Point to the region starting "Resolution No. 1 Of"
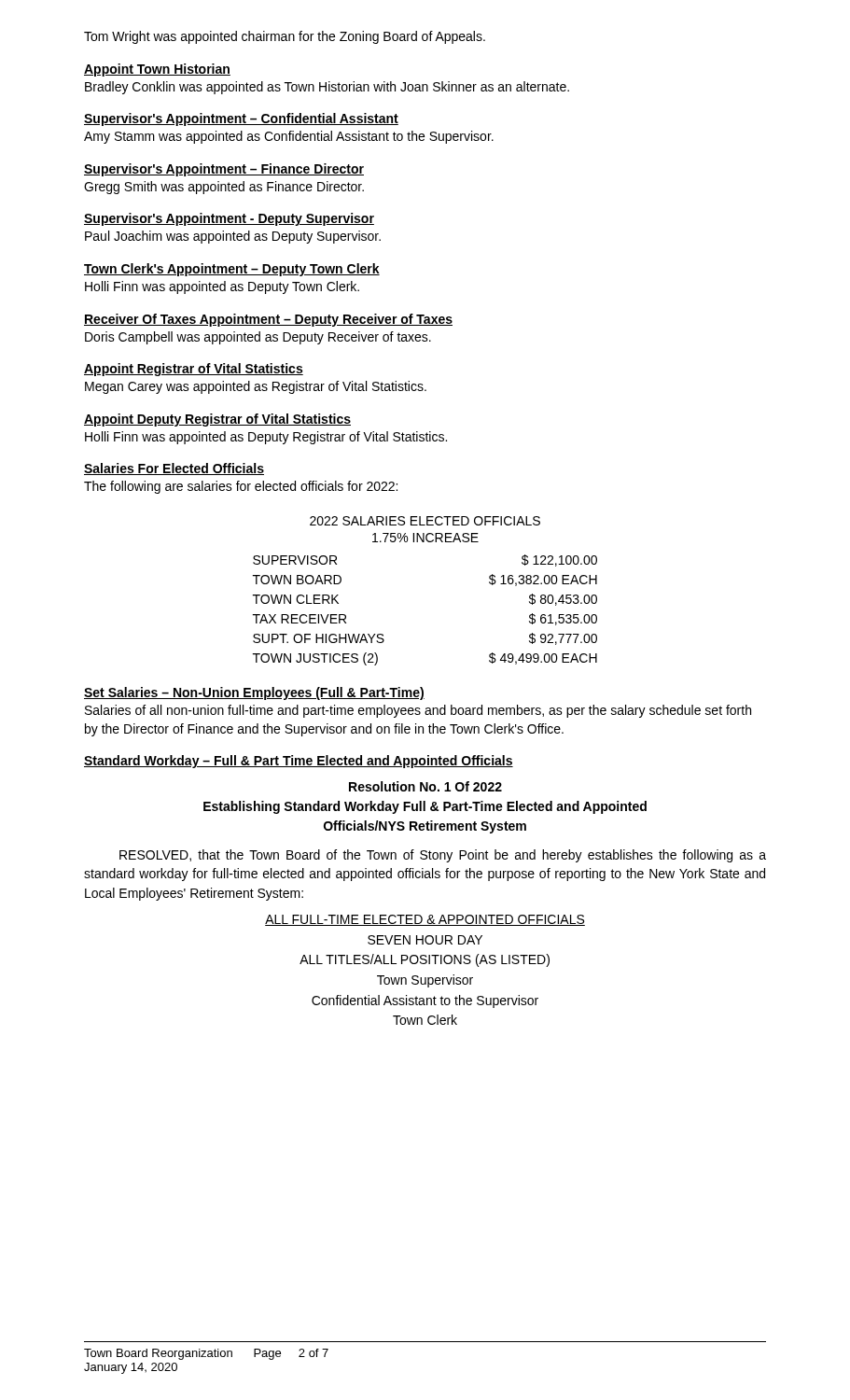The height and width of the screenshot is (1400, 850). click(x=425, y=807)
